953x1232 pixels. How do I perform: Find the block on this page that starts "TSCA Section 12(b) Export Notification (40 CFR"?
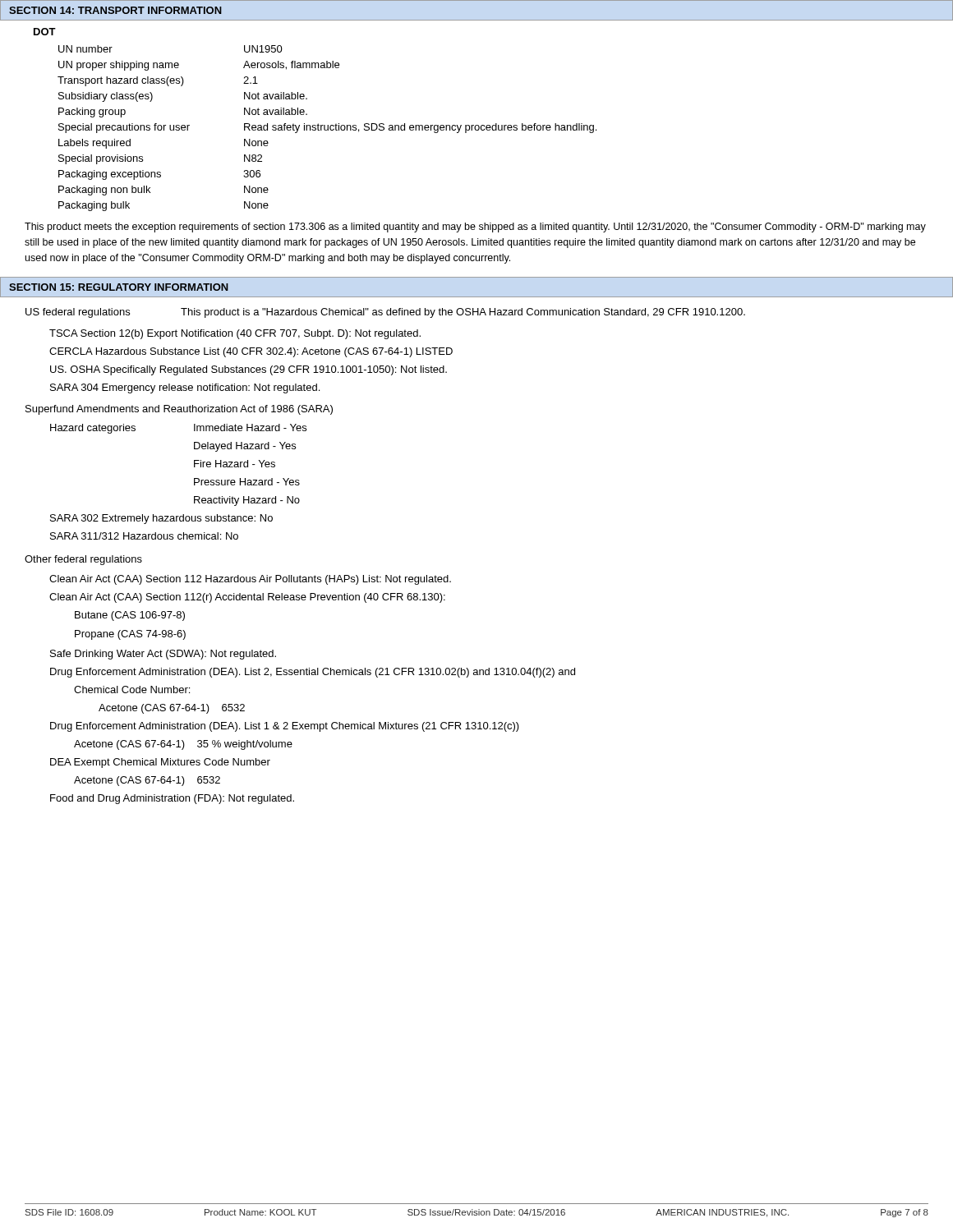[235, 333]
